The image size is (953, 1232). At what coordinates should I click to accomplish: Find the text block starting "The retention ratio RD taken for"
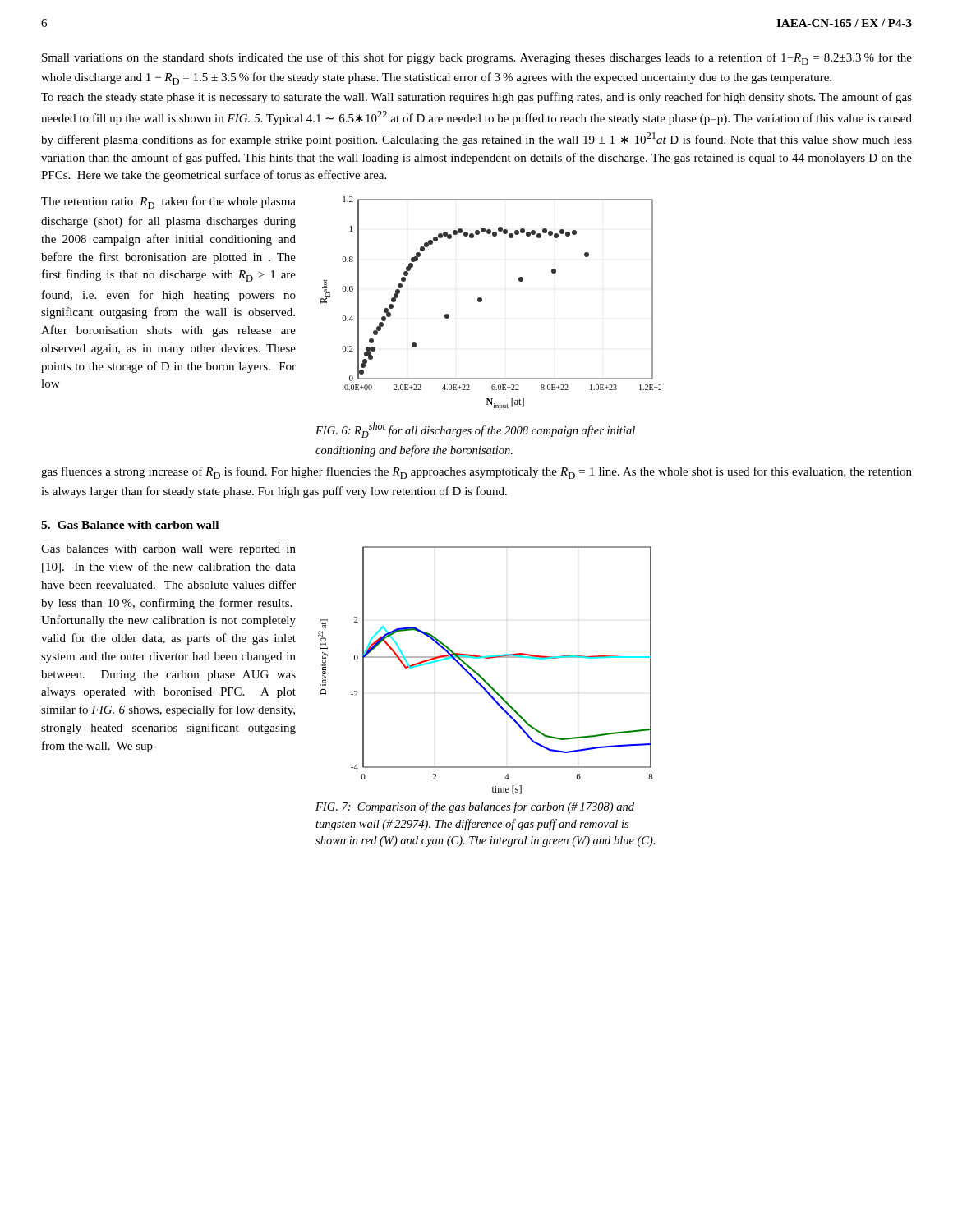(x=168, y=292)
